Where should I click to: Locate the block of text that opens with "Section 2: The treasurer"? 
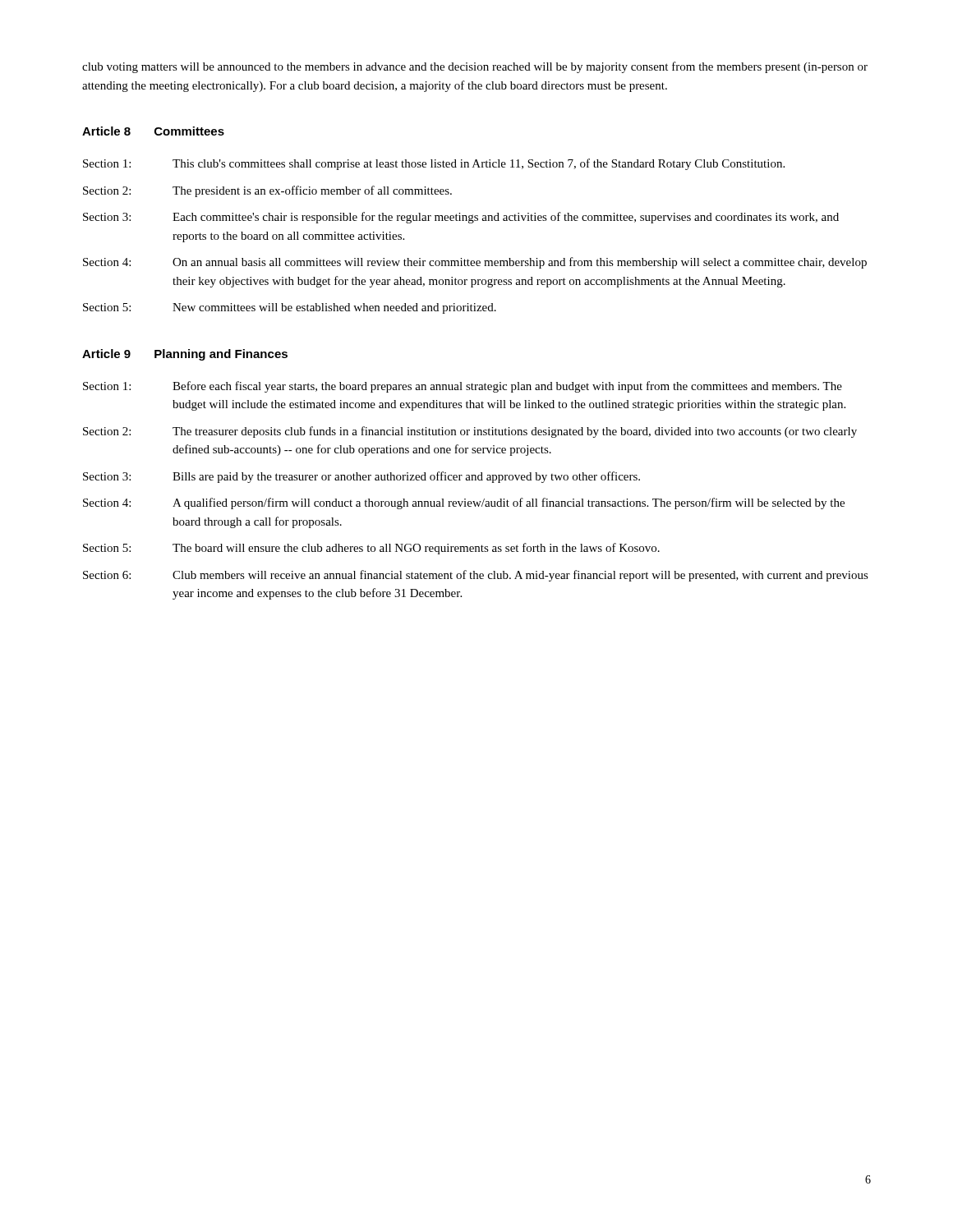[x=476, y=440]
